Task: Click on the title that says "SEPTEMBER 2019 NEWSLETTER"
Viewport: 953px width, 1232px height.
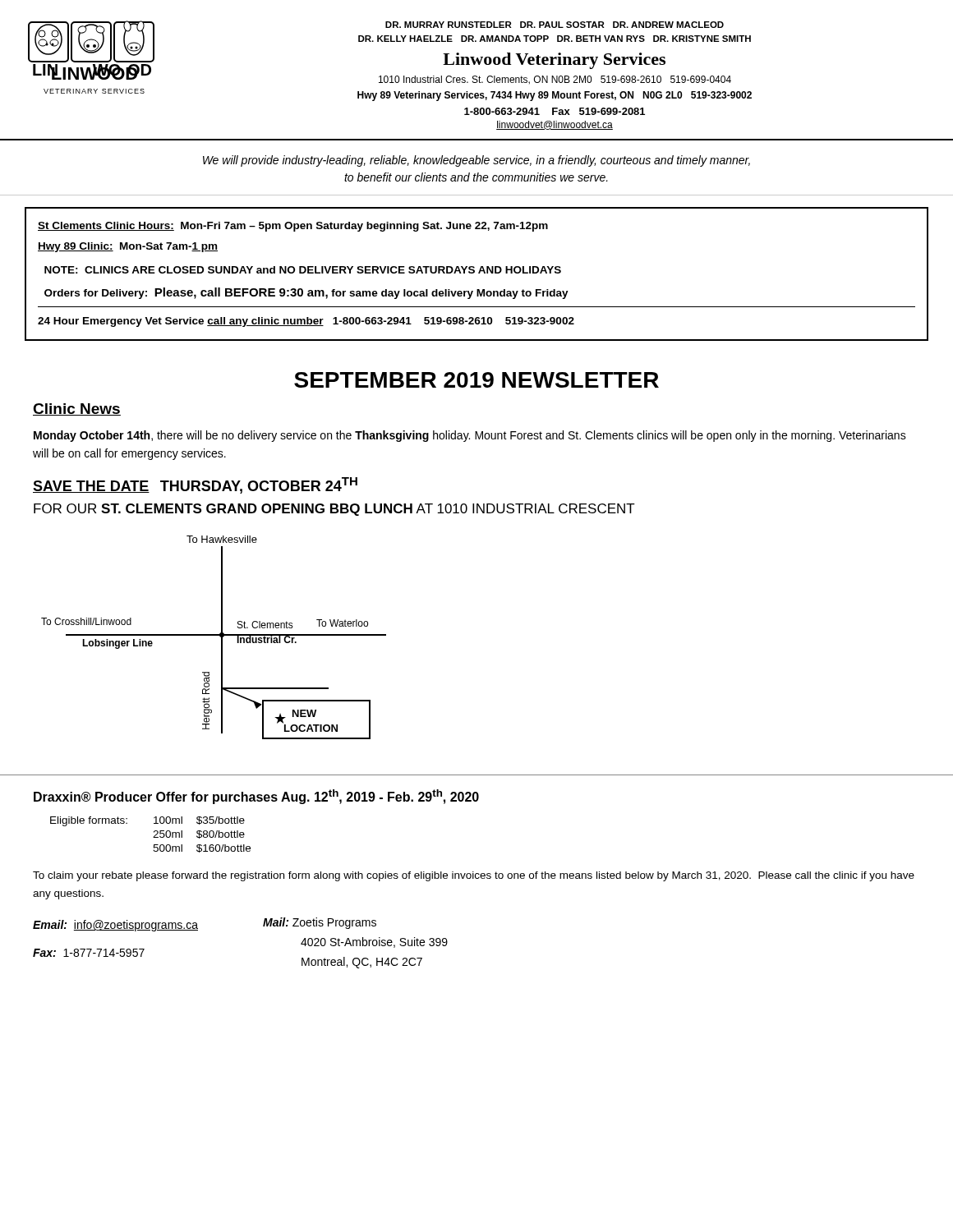Action: coord(476,380)
